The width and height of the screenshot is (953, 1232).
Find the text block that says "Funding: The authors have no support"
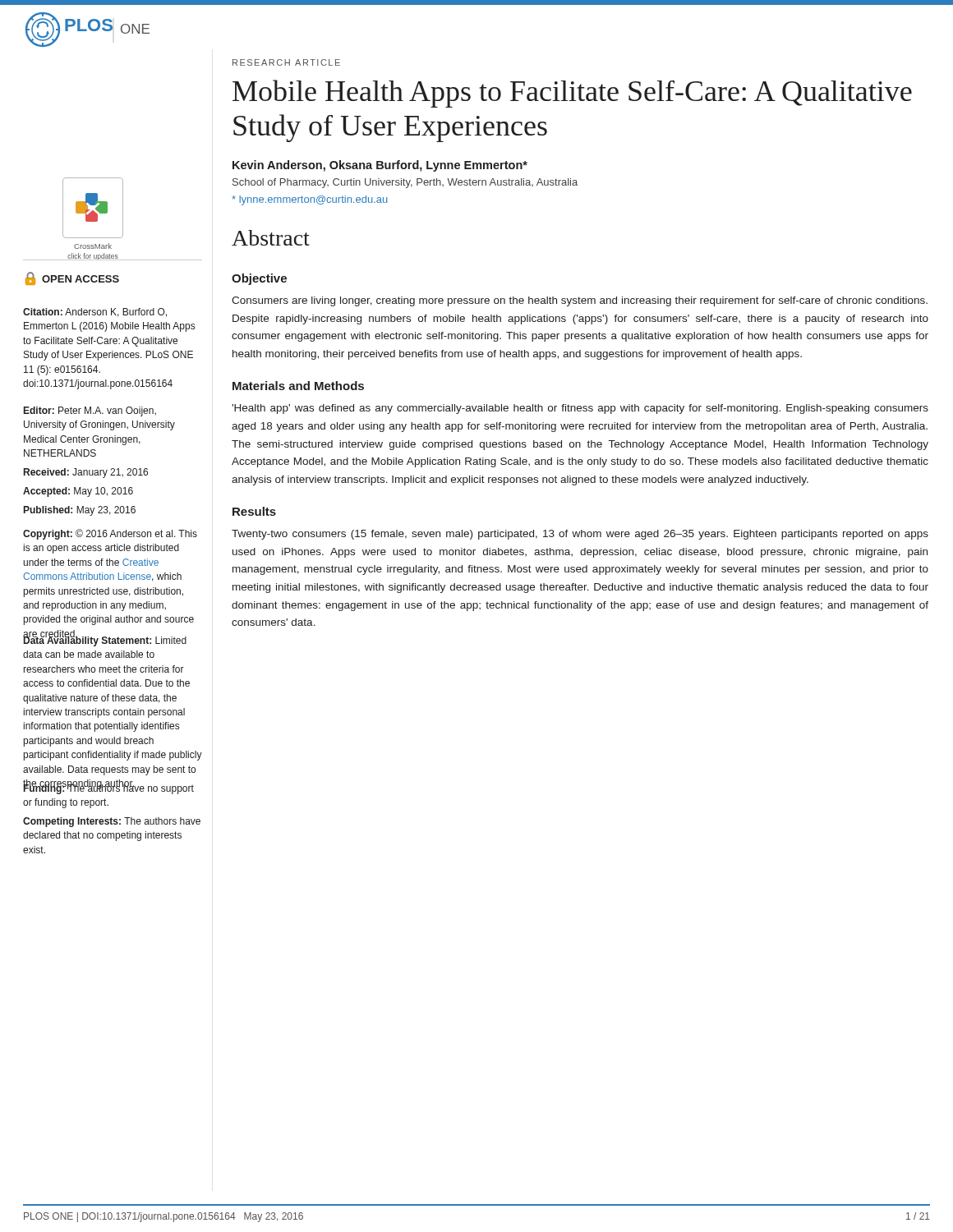coord(113,796)
